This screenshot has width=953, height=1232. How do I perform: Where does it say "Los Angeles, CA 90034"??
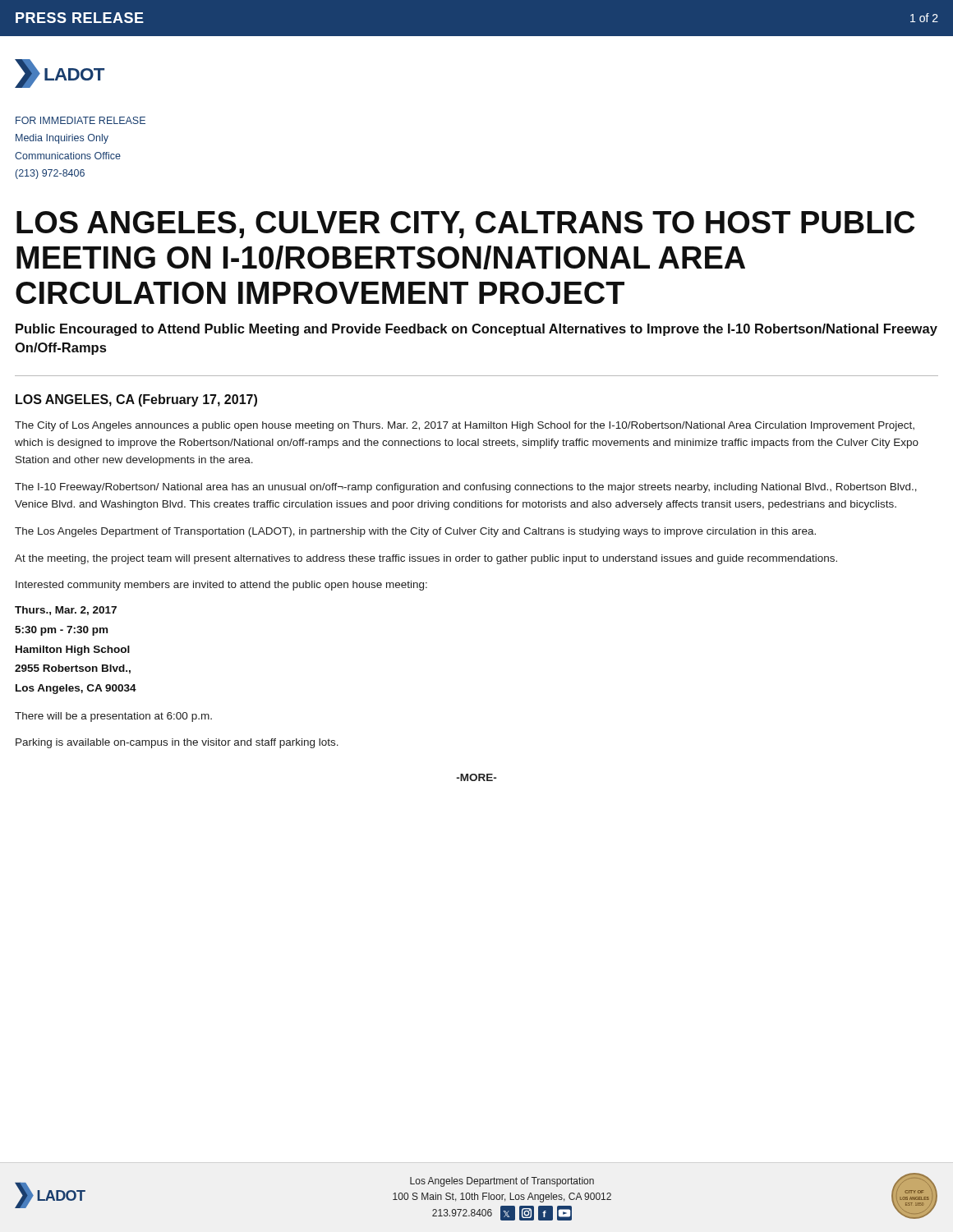pos(75,688)
